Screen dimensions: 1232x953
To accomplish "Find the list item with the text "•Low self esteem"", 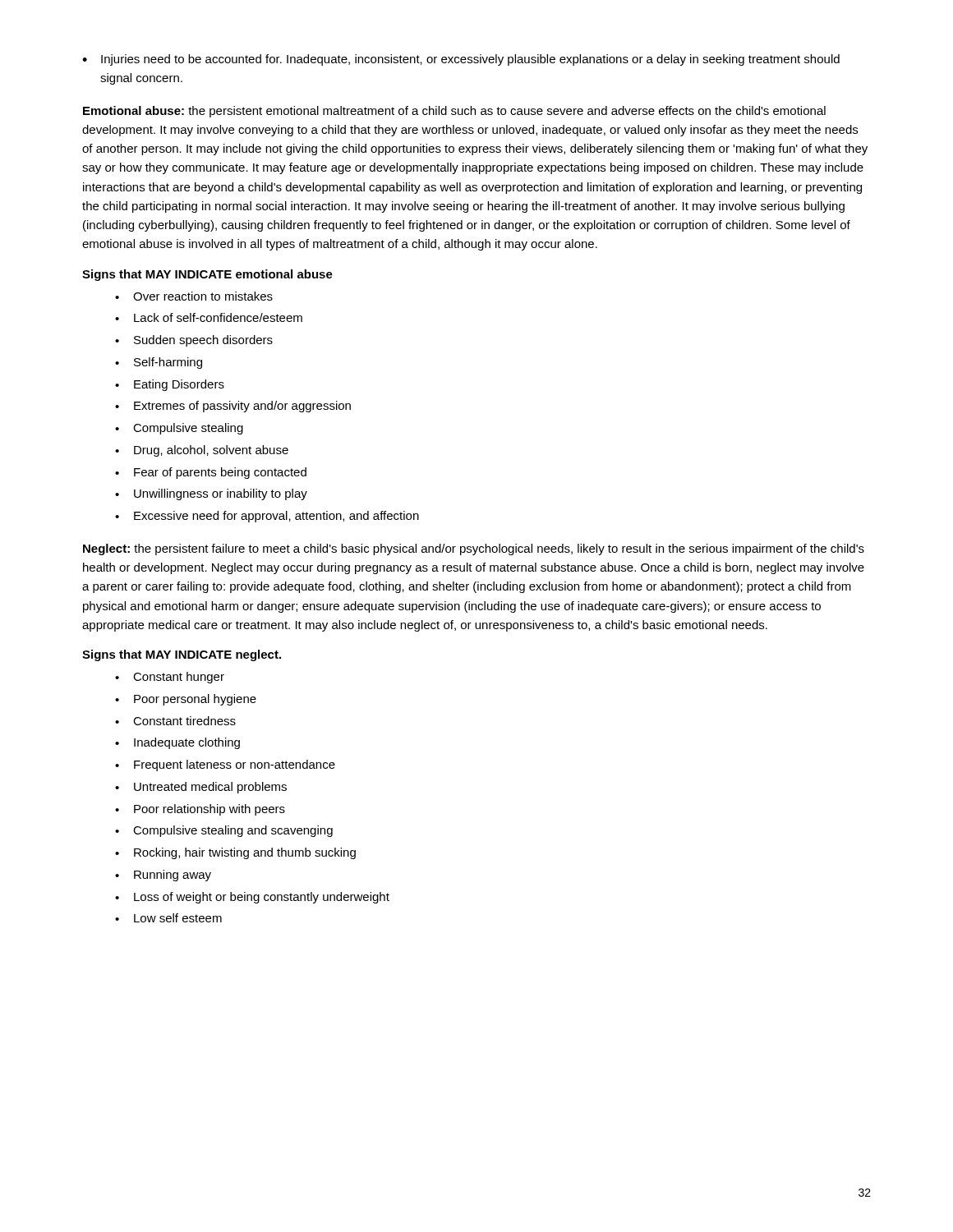I will (169, 919).
